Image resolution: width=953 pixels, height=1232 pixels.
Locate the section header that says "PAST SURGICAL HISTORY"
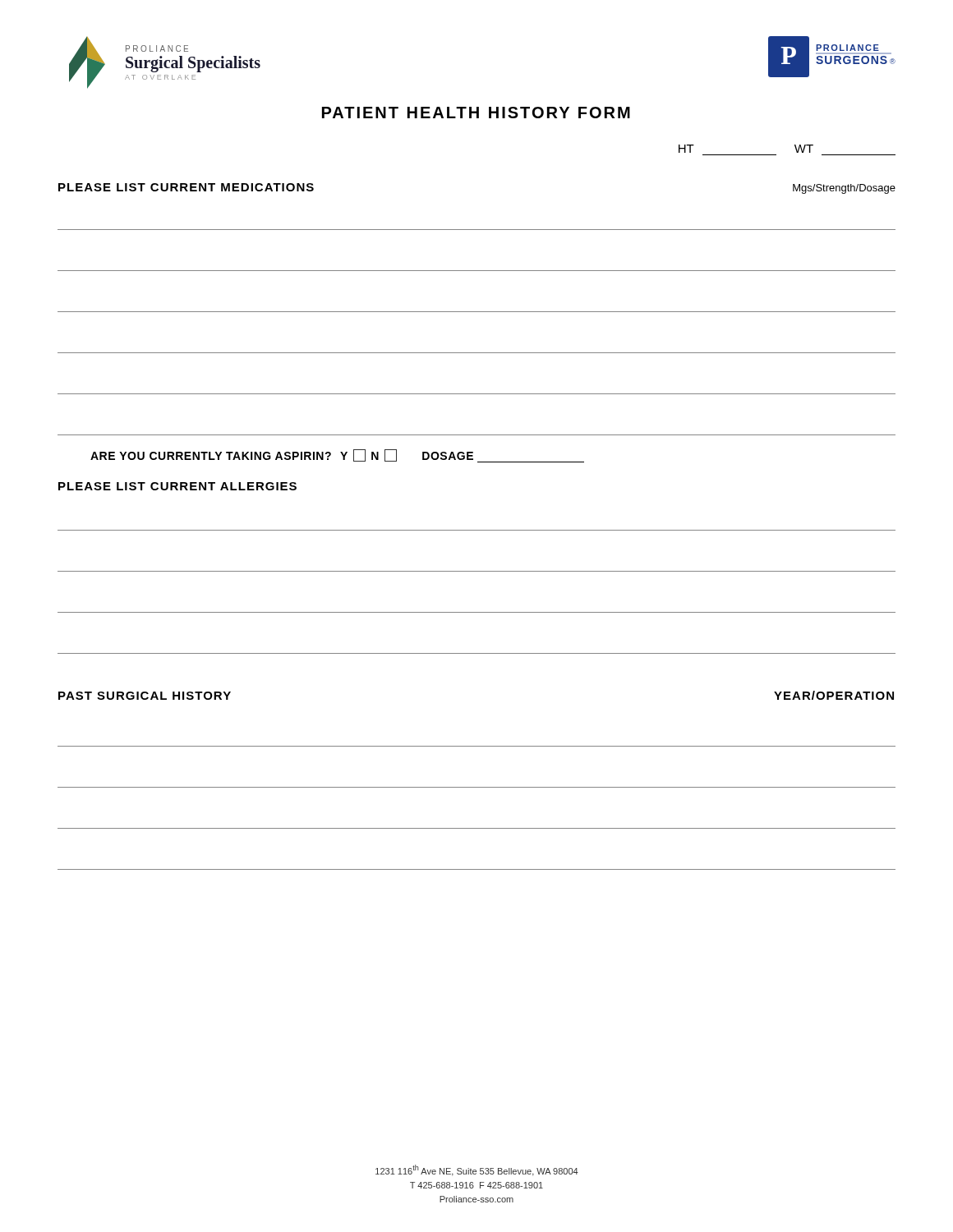point(145,695)
